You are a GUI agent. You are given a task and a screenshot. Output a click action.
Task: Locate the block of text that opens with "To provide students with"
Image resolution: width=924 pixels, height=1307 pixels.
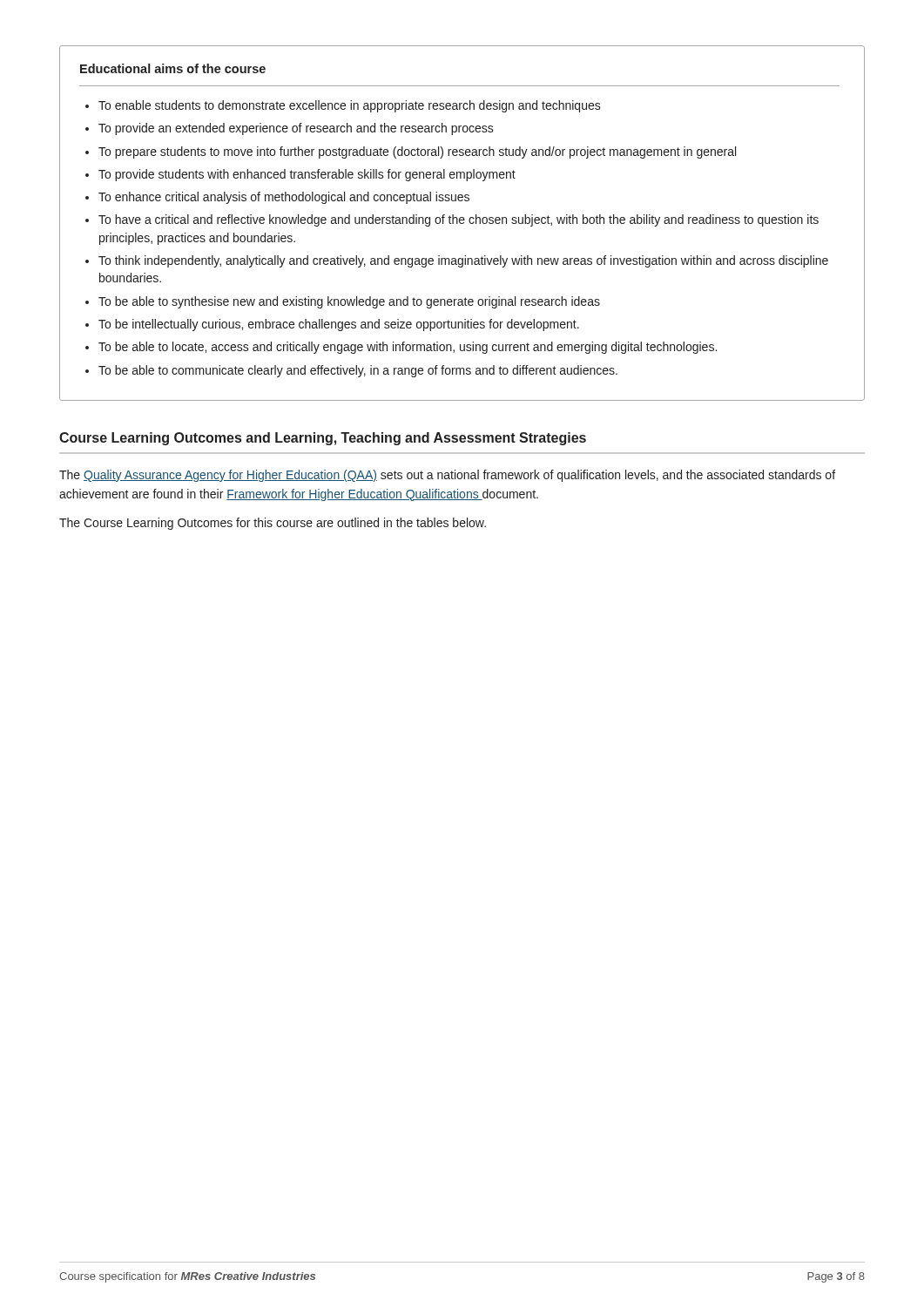[x=307, y=174]
